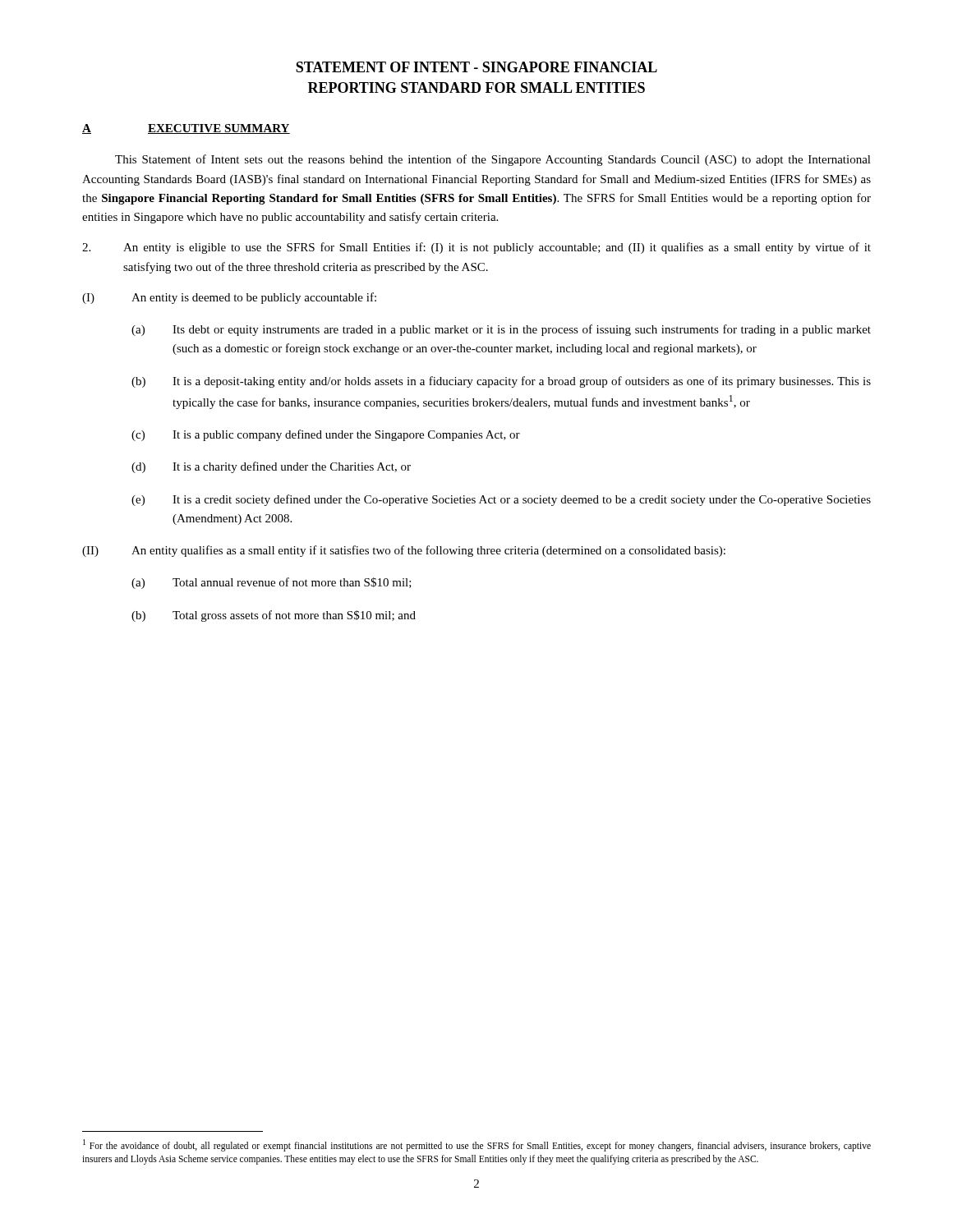Locate the list item with the text "(d) It is a charity defined under the"
The image size is (953, 1232).
point(271,467)
